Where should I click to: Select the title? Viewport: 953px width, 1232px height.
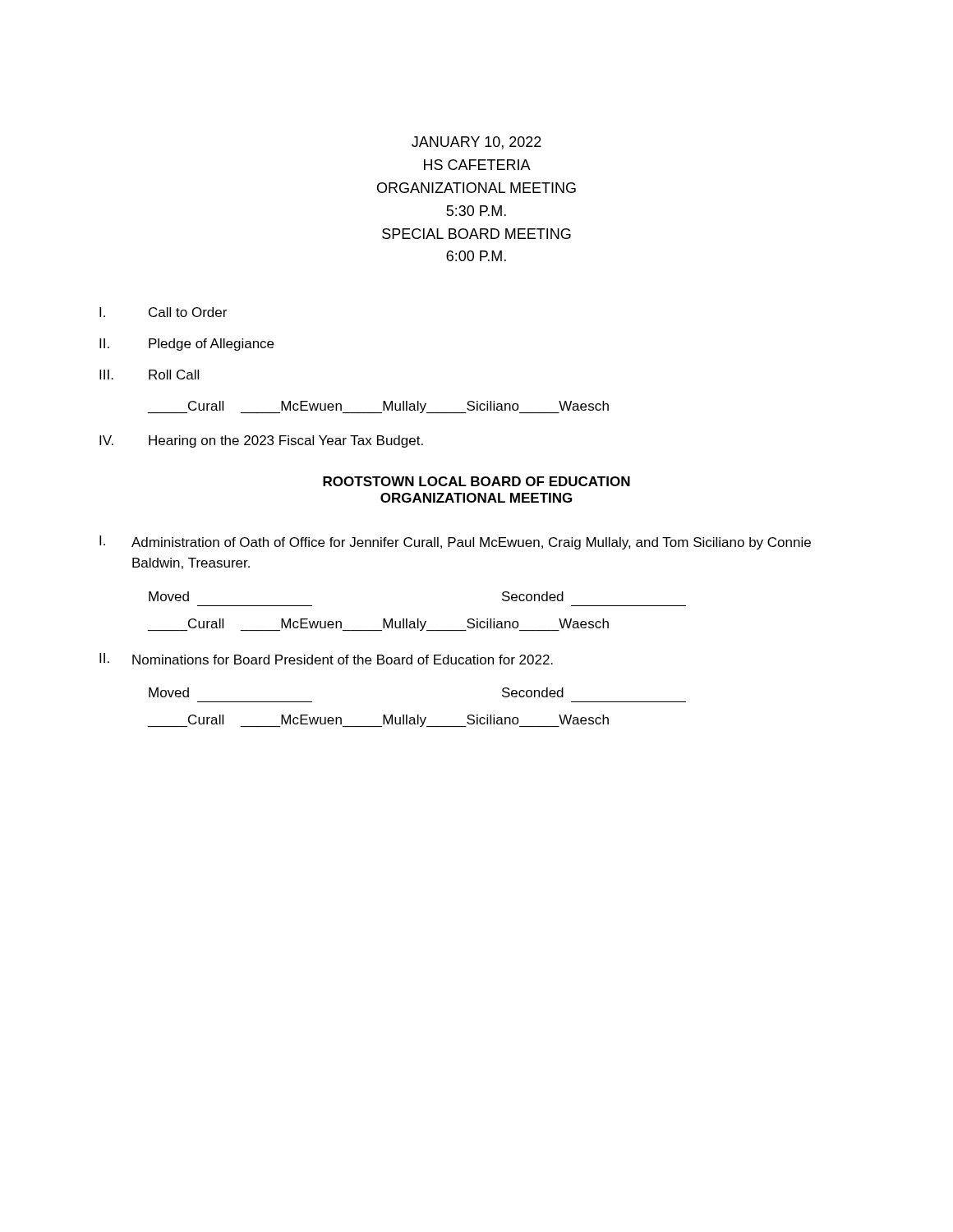pyautogui.click(x=476, y=199)
